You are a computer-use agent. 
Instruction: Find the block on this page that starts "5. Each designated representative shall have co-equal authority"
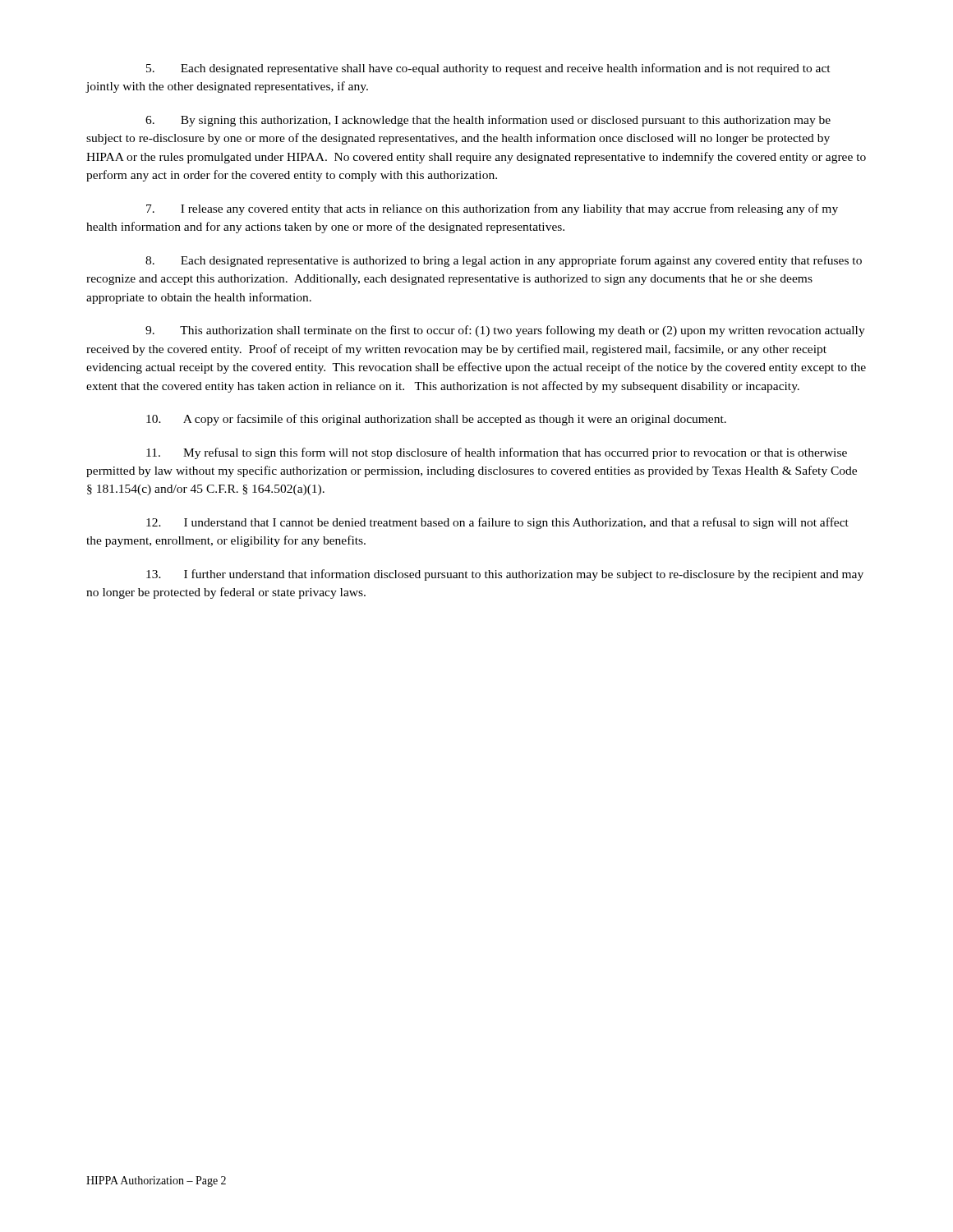[458, 77]
